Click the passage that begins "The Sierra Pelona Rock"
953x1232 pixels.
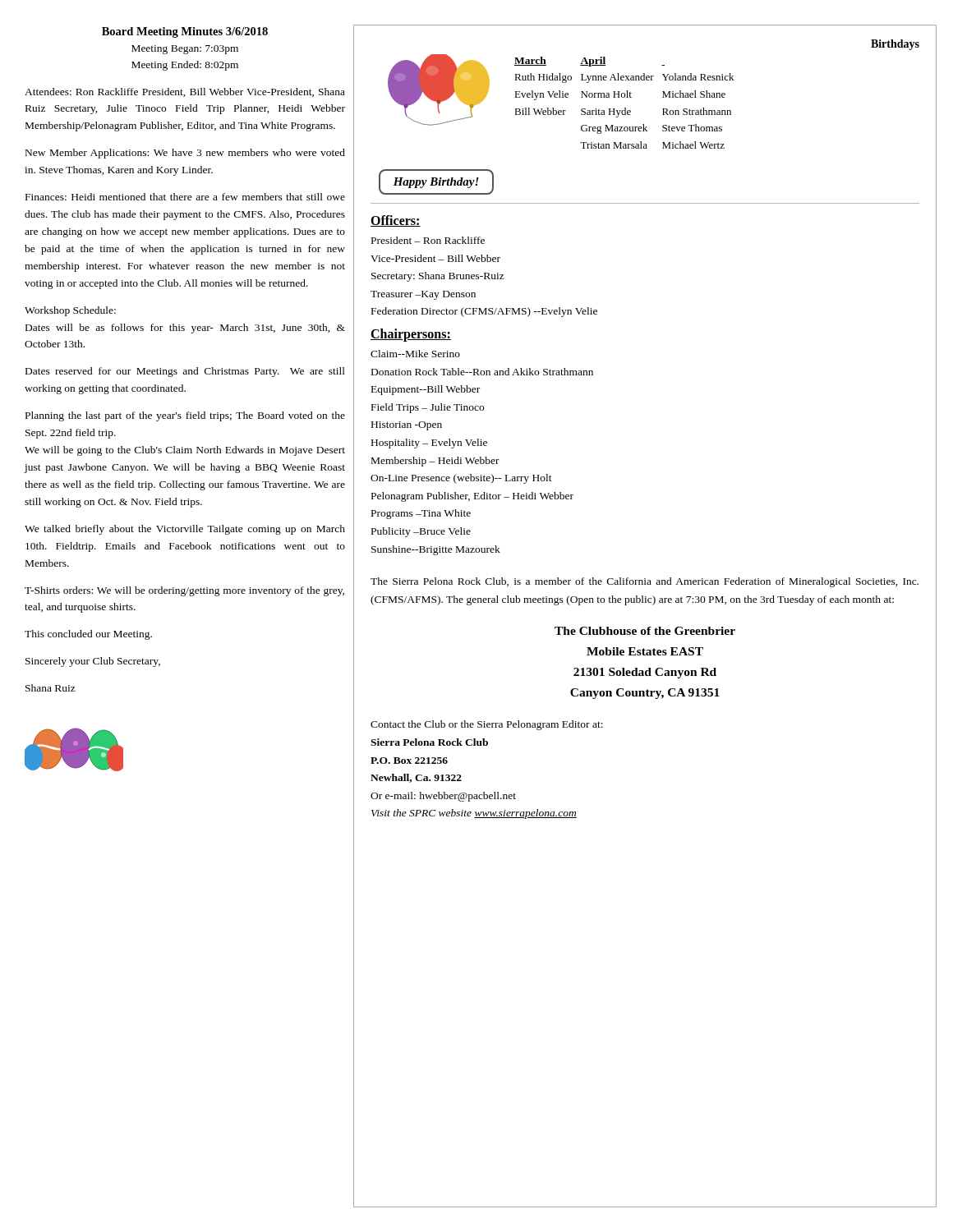(x=645, y=590)
